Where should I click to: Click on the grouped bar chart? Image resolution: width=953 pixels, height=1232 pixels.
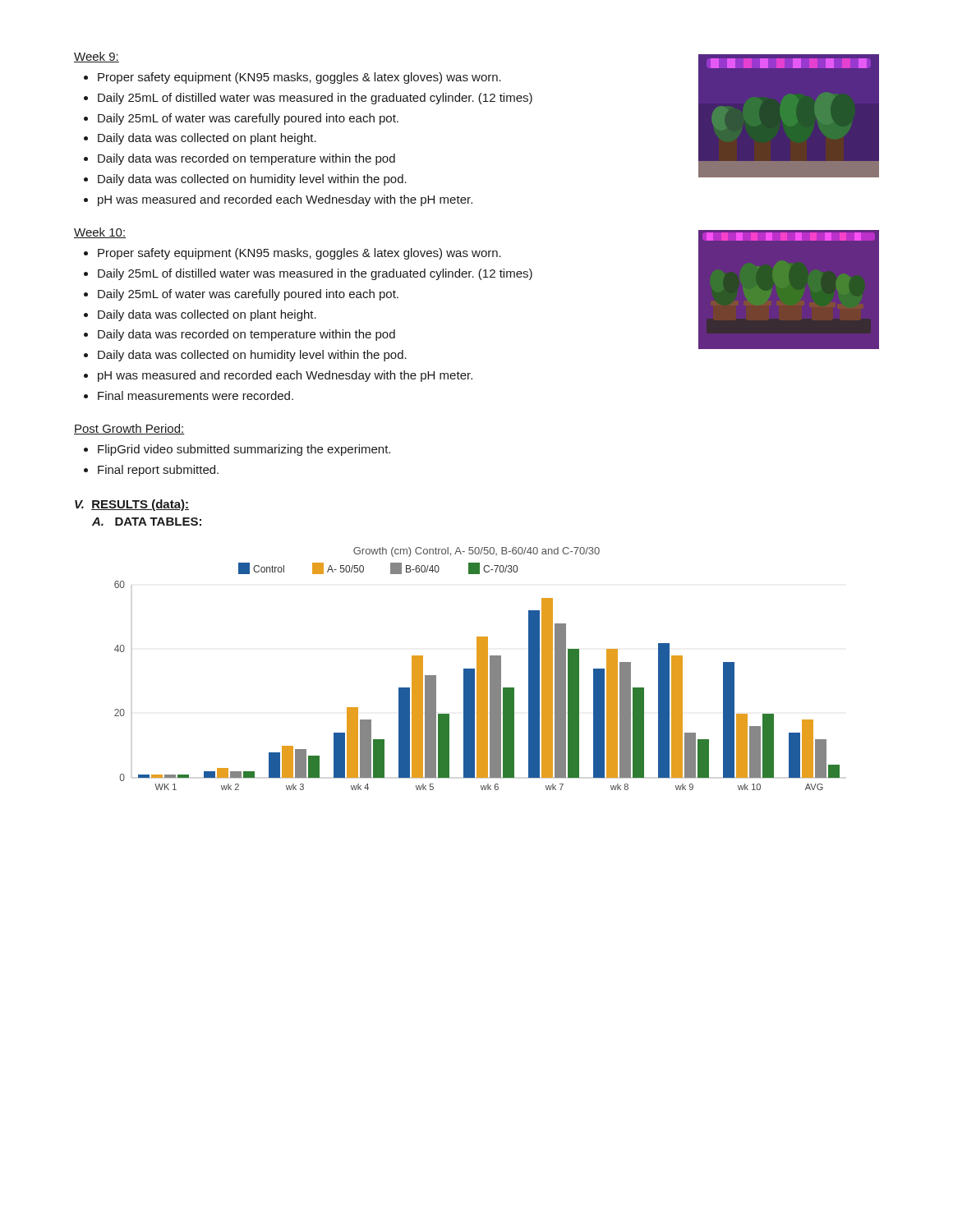coord(476,675)
